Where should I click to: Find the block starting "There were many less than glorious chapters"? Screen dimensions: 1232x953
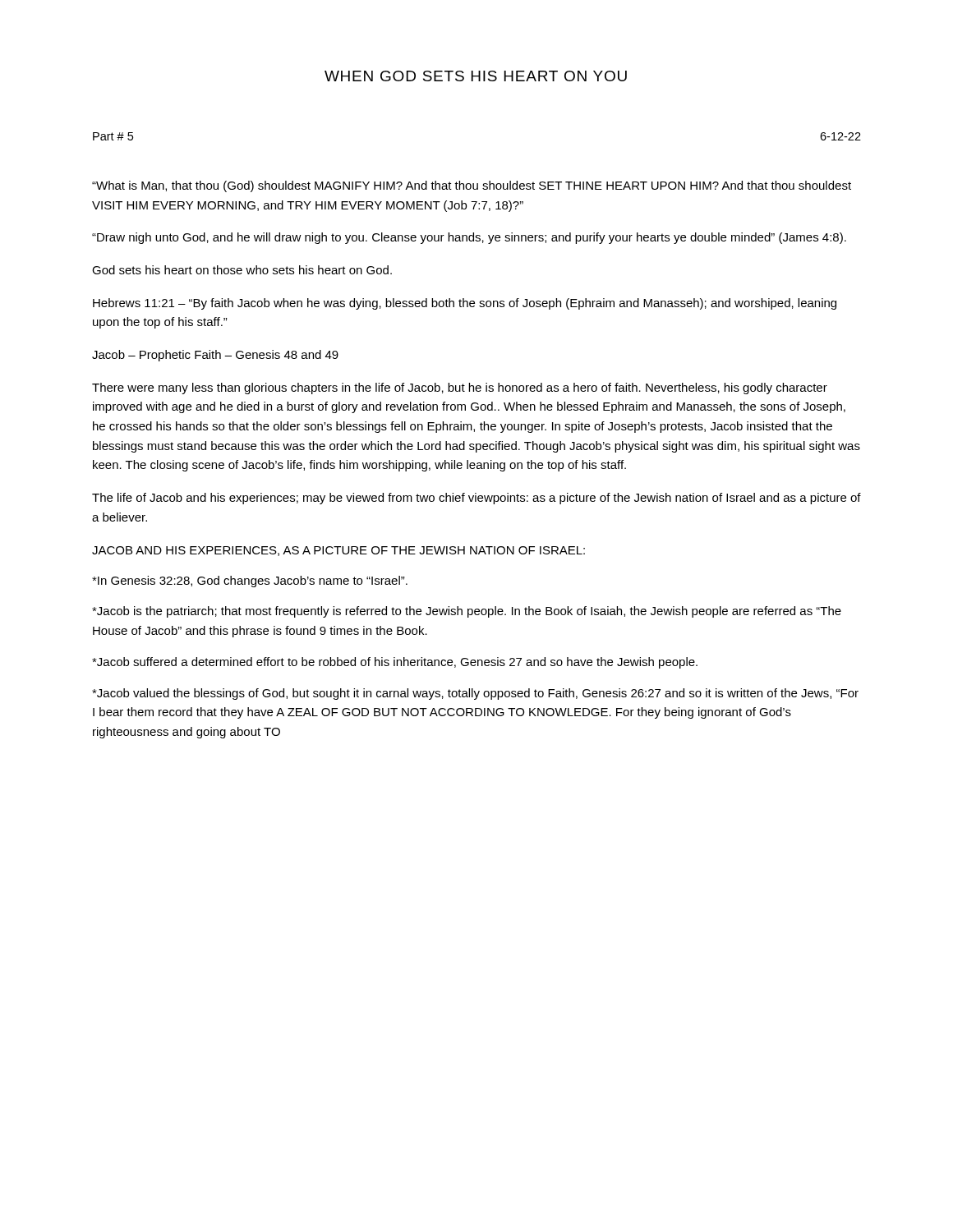click(476, 426)
